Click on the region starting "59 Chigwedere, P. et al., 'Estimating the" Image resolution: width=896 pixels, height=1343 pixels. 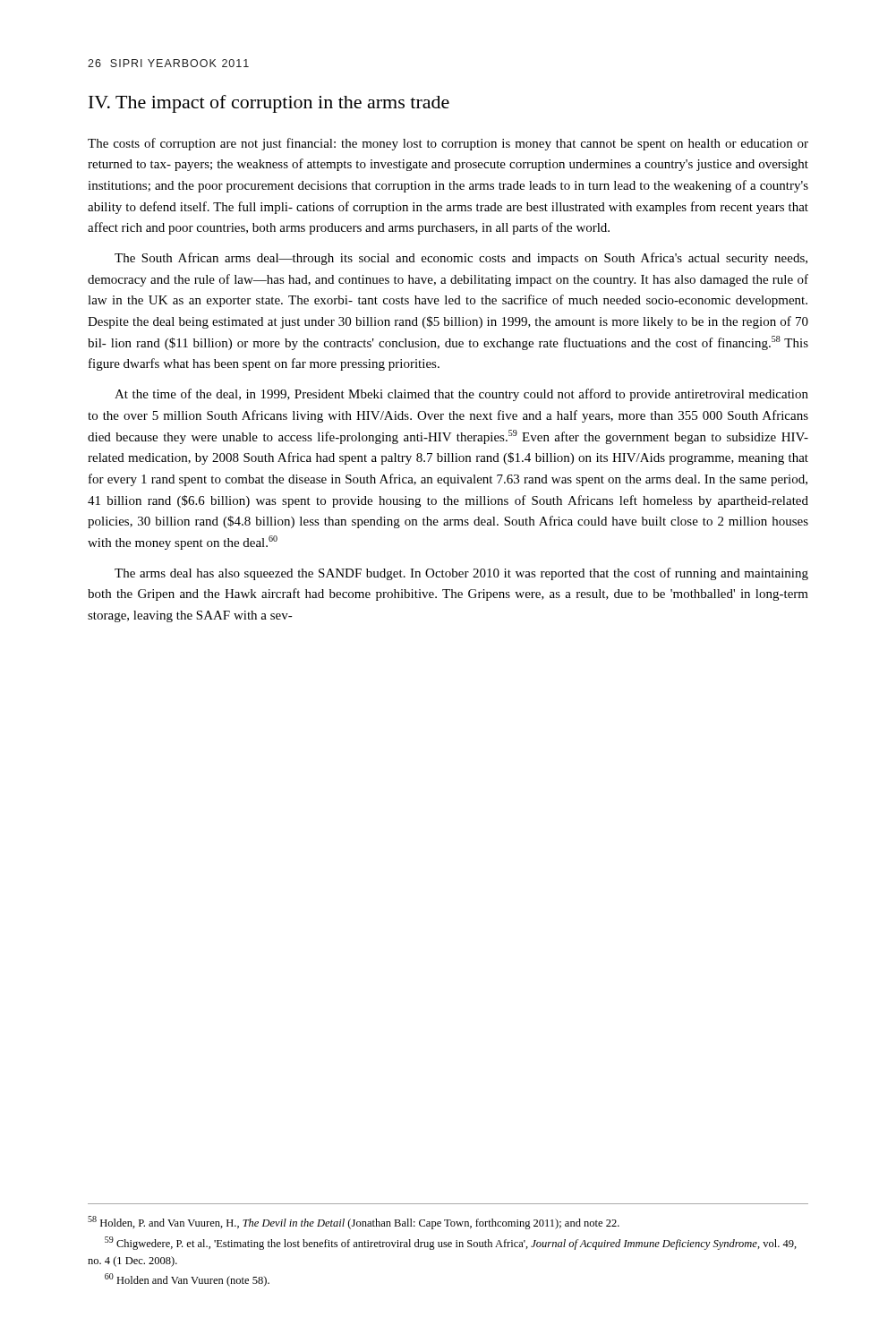tap(442, 1251)
